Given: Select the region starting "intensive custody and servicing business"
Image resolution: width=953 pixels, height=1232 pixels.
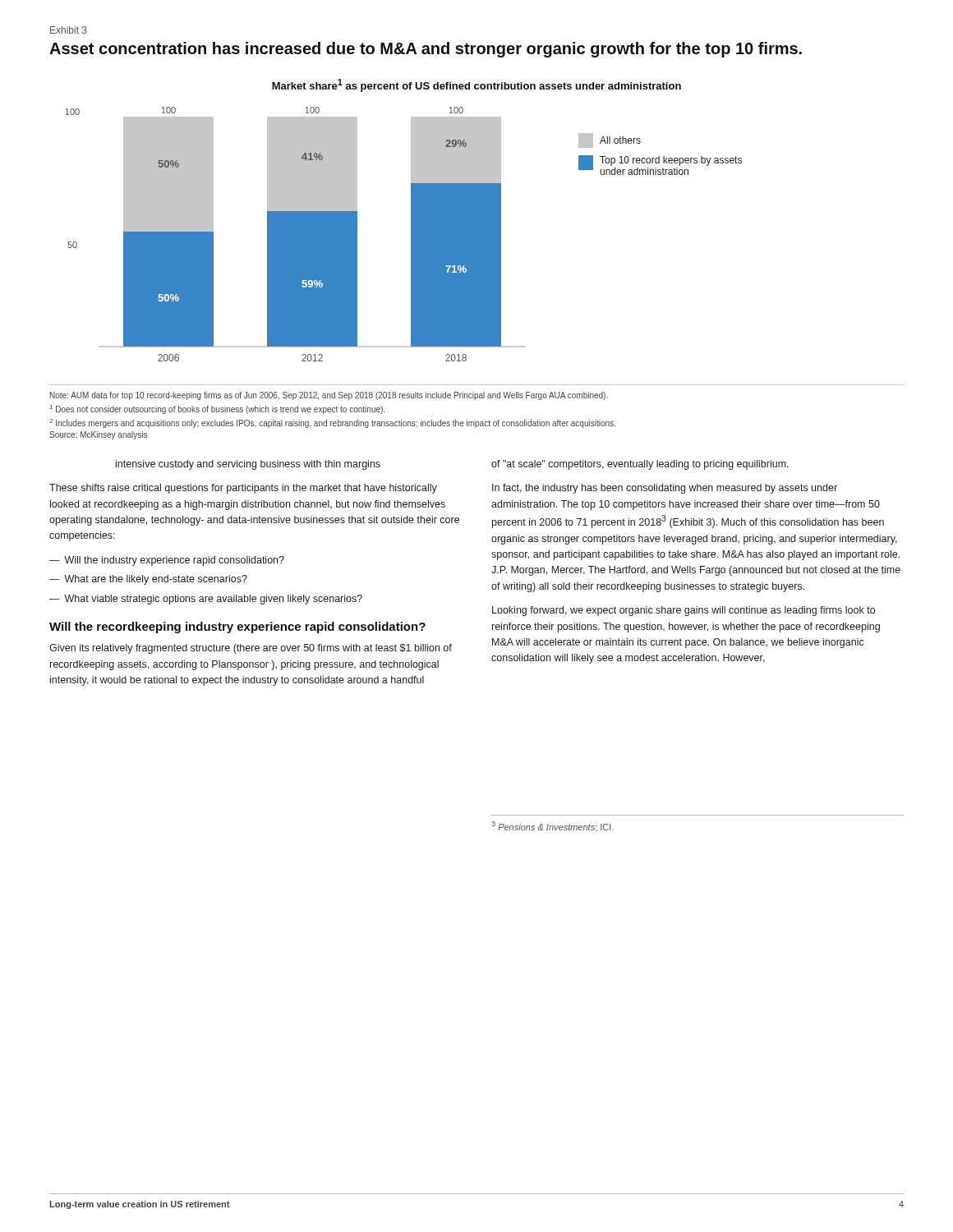Looking at the screenshot, I should click(x=248, y=464).
